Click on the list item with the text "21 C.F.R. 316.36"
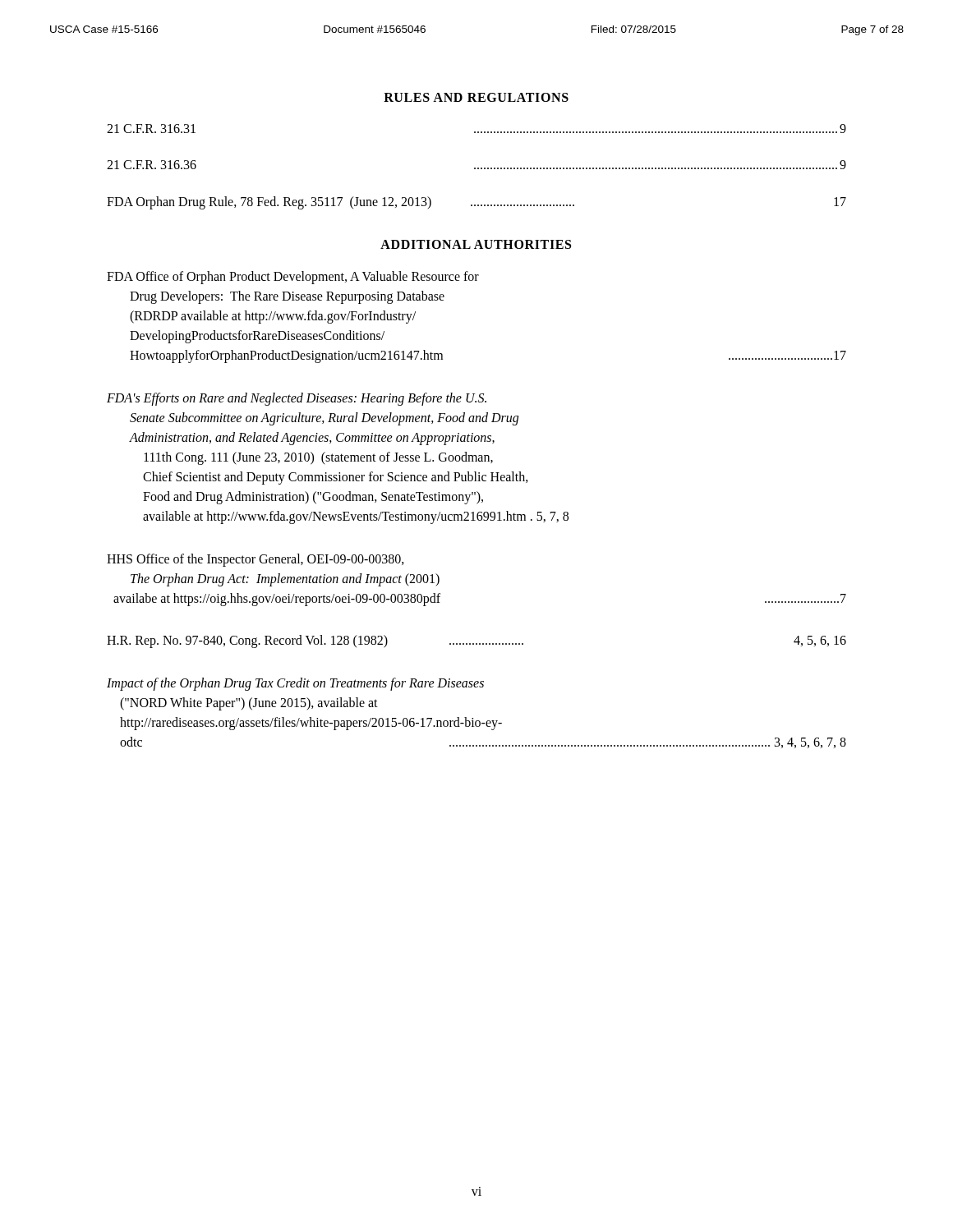The width and height of the screenshot is (953, 1232). tap(476, 166)
